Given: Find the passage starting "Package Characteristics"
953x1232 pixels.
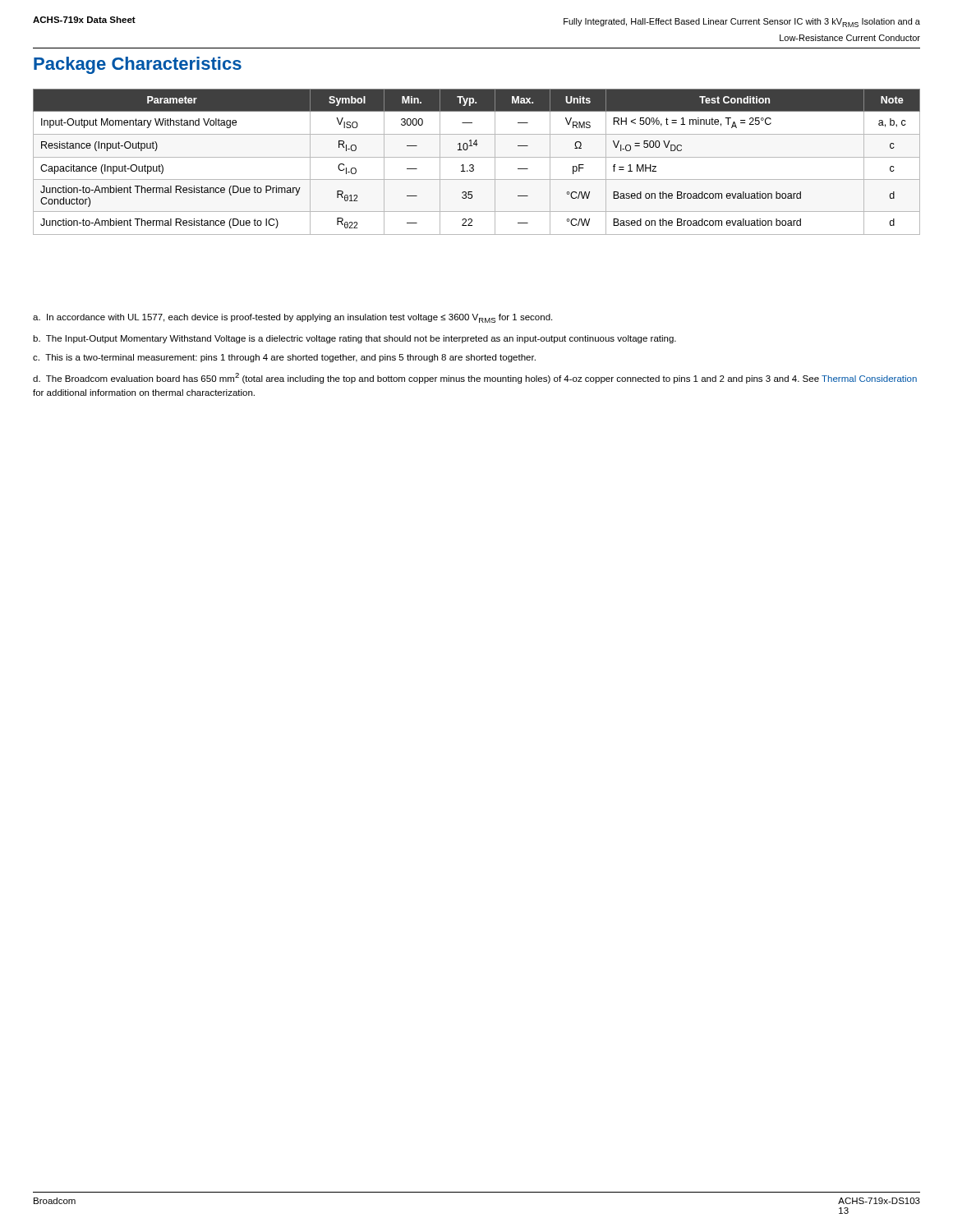Looking at the screenshot, I should click(137, 64).
